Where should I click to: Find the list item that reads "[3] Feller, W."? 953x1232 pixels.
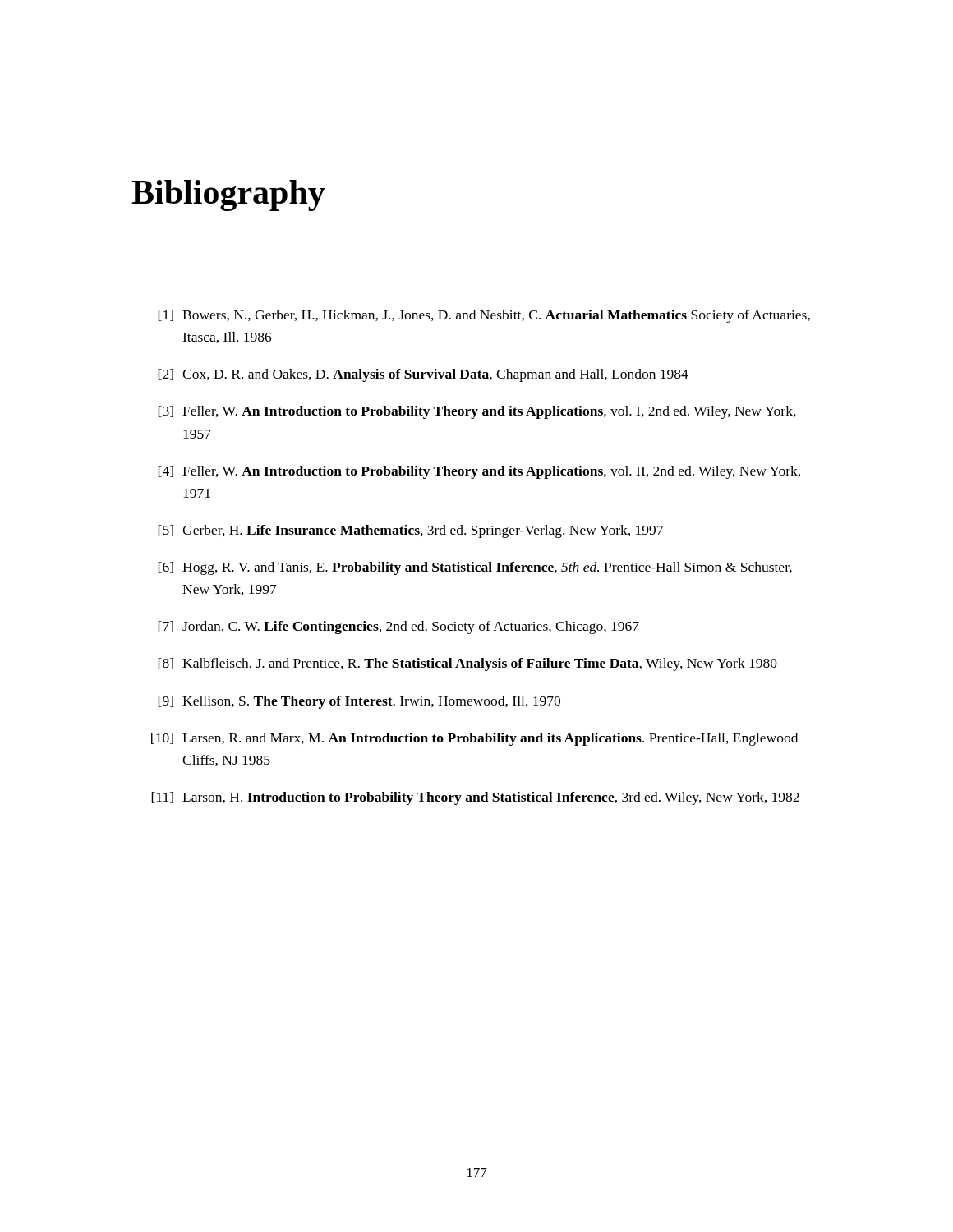(x=476, y=423)
